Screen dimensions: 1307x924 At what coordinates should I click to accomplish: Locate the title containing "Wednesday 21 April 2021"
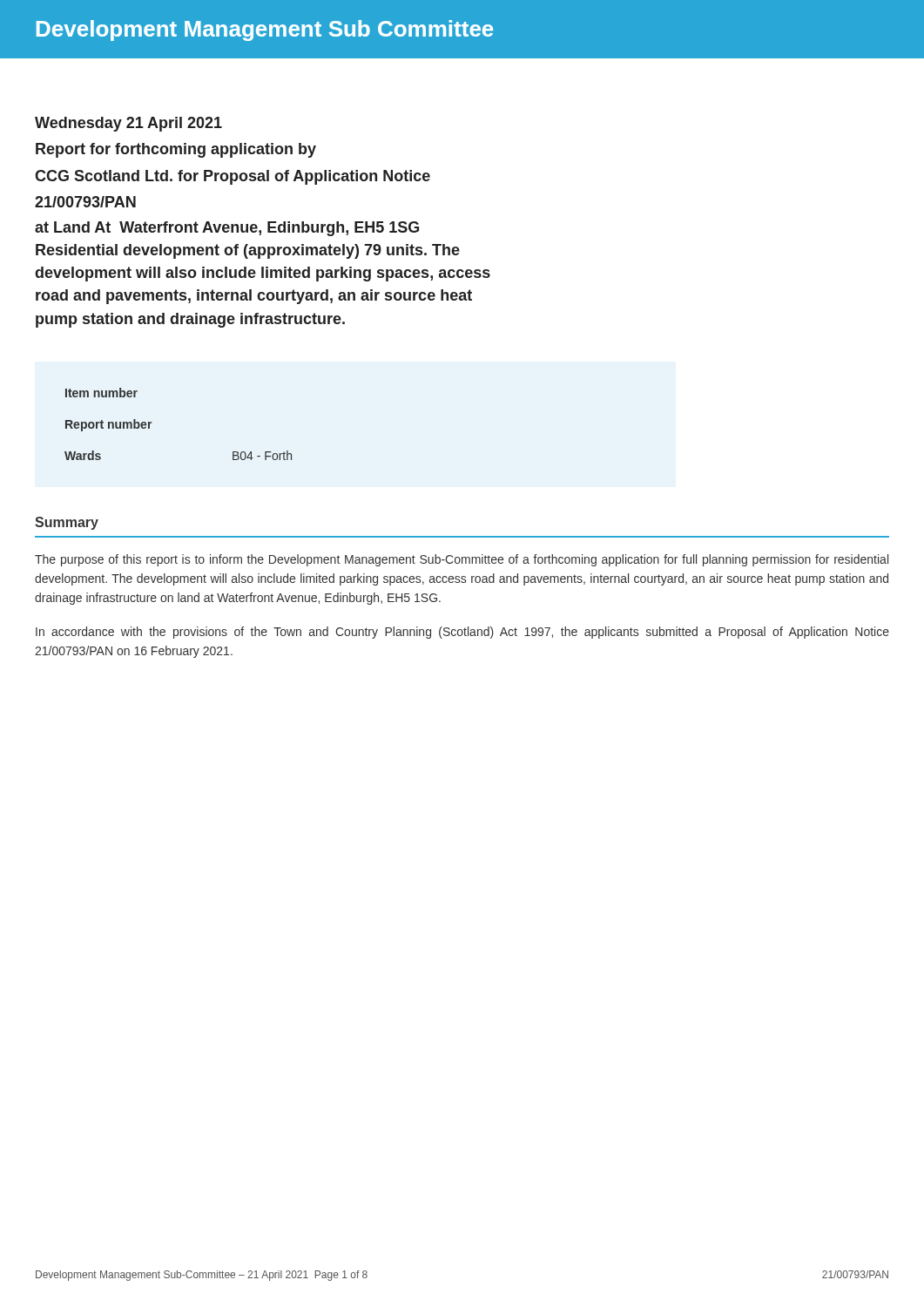coord(128,124)
